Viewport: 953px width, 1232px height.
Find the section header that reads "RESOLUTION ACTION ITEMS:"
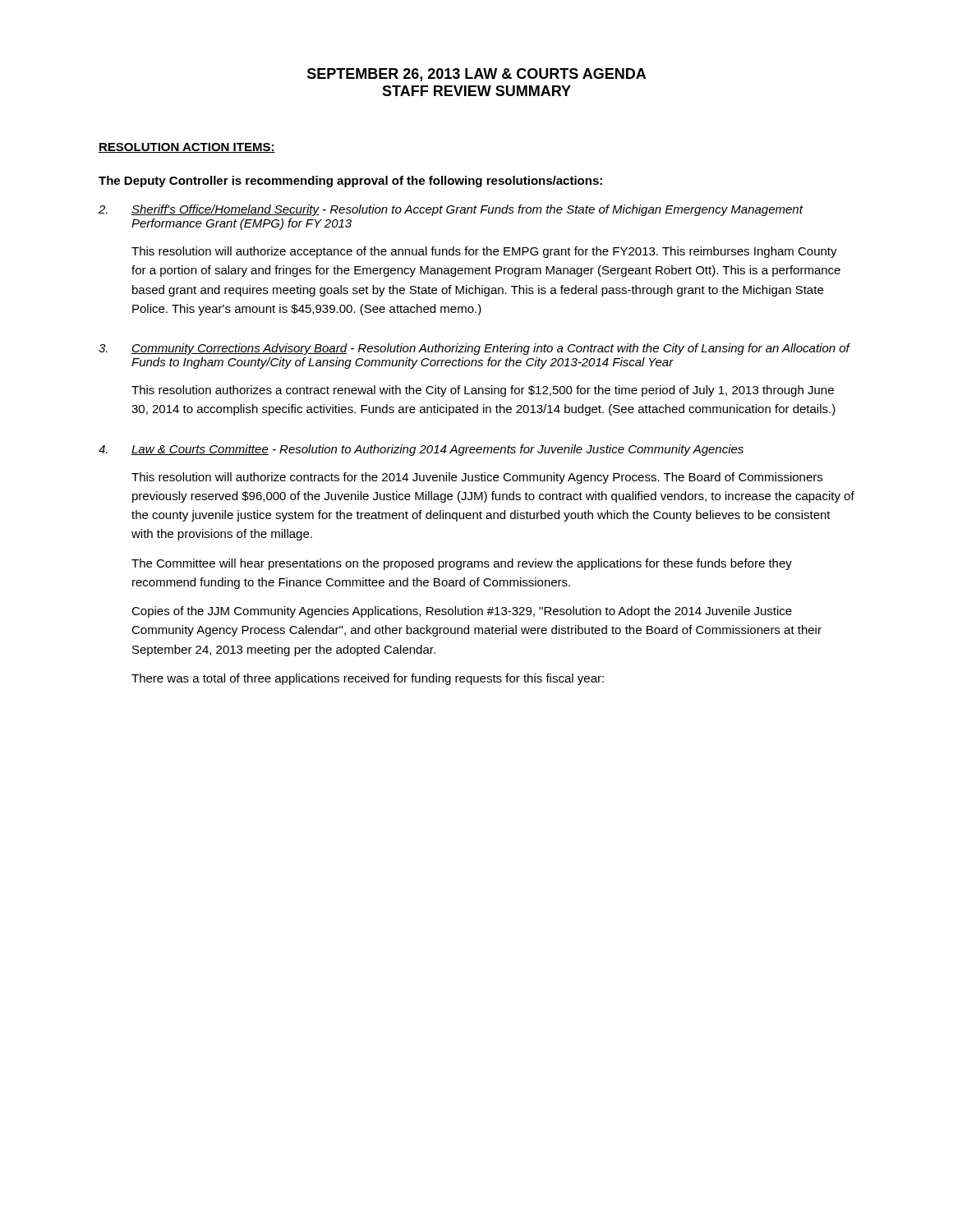(187, 147)
